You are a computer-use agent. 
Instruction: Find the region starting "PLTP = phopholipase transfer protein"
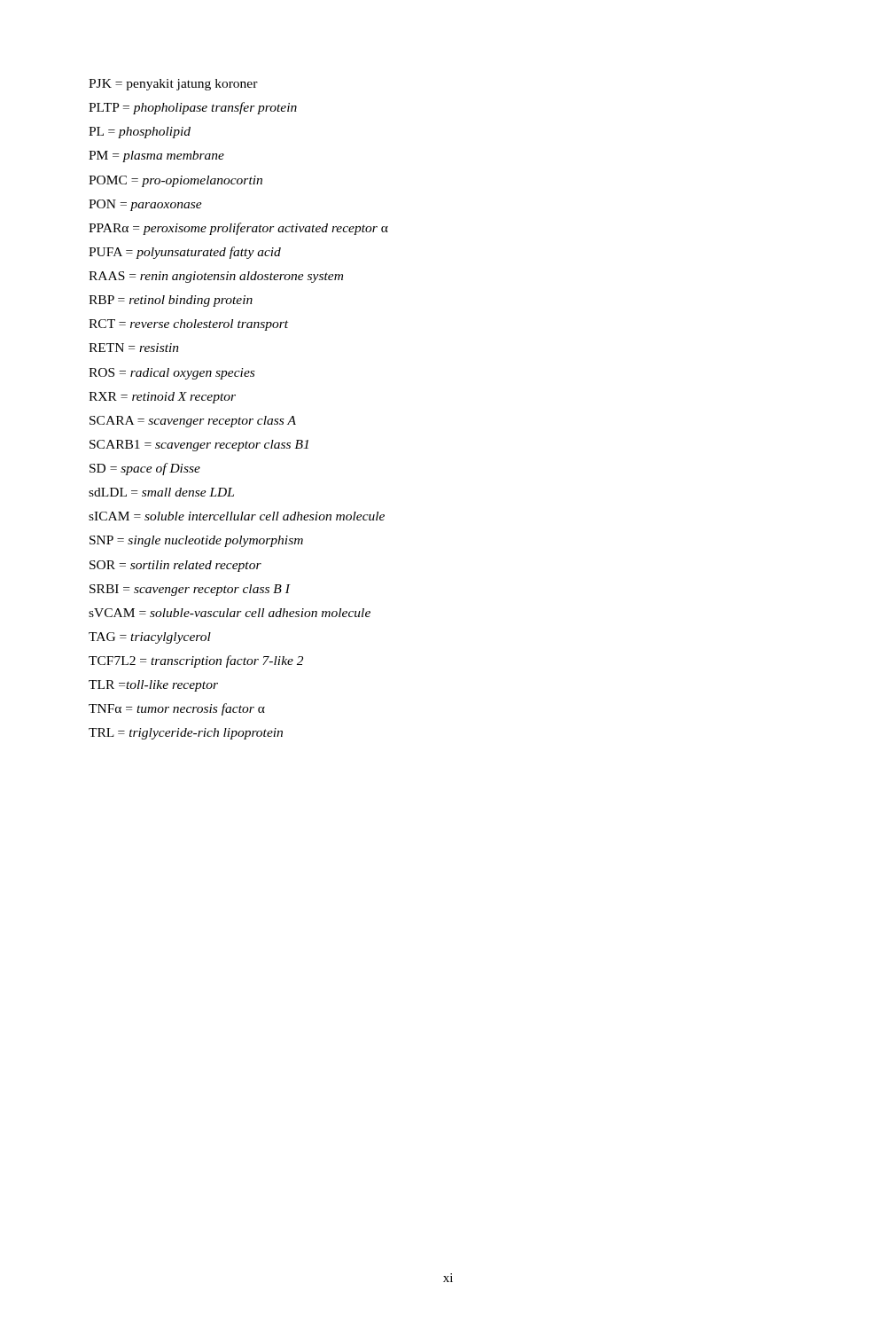tap(193, 107)
